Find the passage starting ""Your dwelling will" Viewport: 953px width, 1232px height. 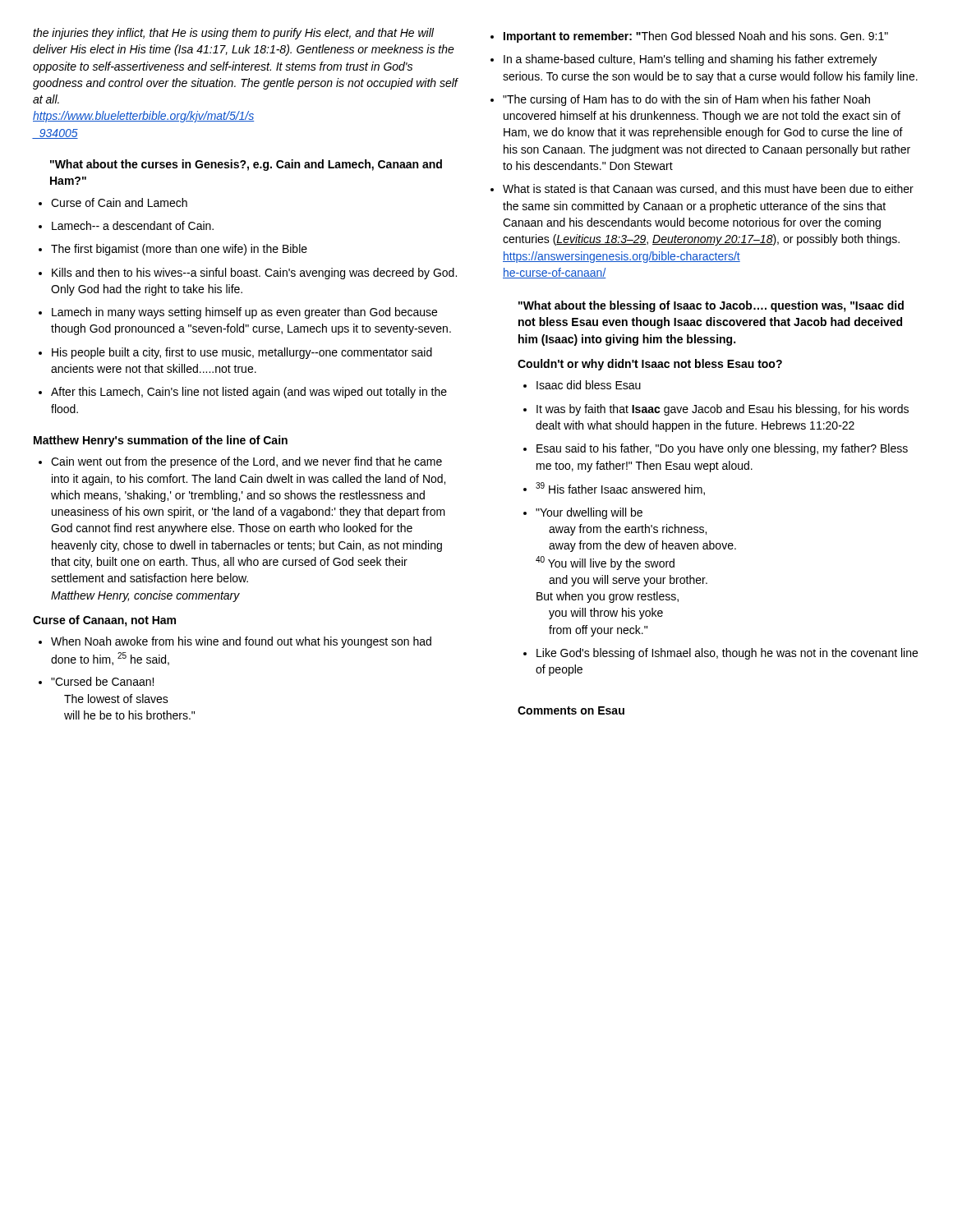[x=583, y=513]
